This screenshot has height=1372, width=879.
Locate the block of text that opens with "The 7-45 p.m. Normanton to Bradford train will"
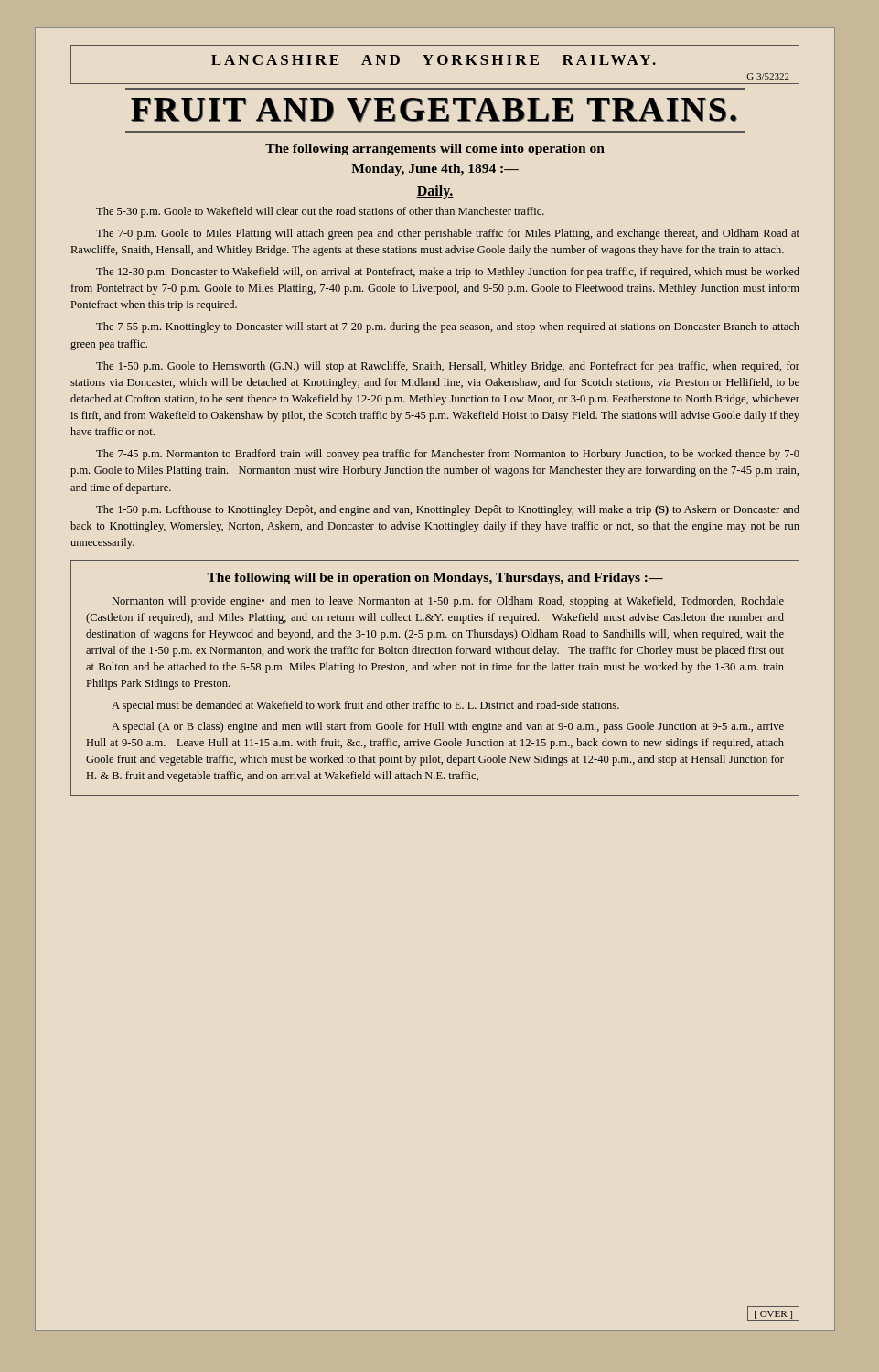435,471
